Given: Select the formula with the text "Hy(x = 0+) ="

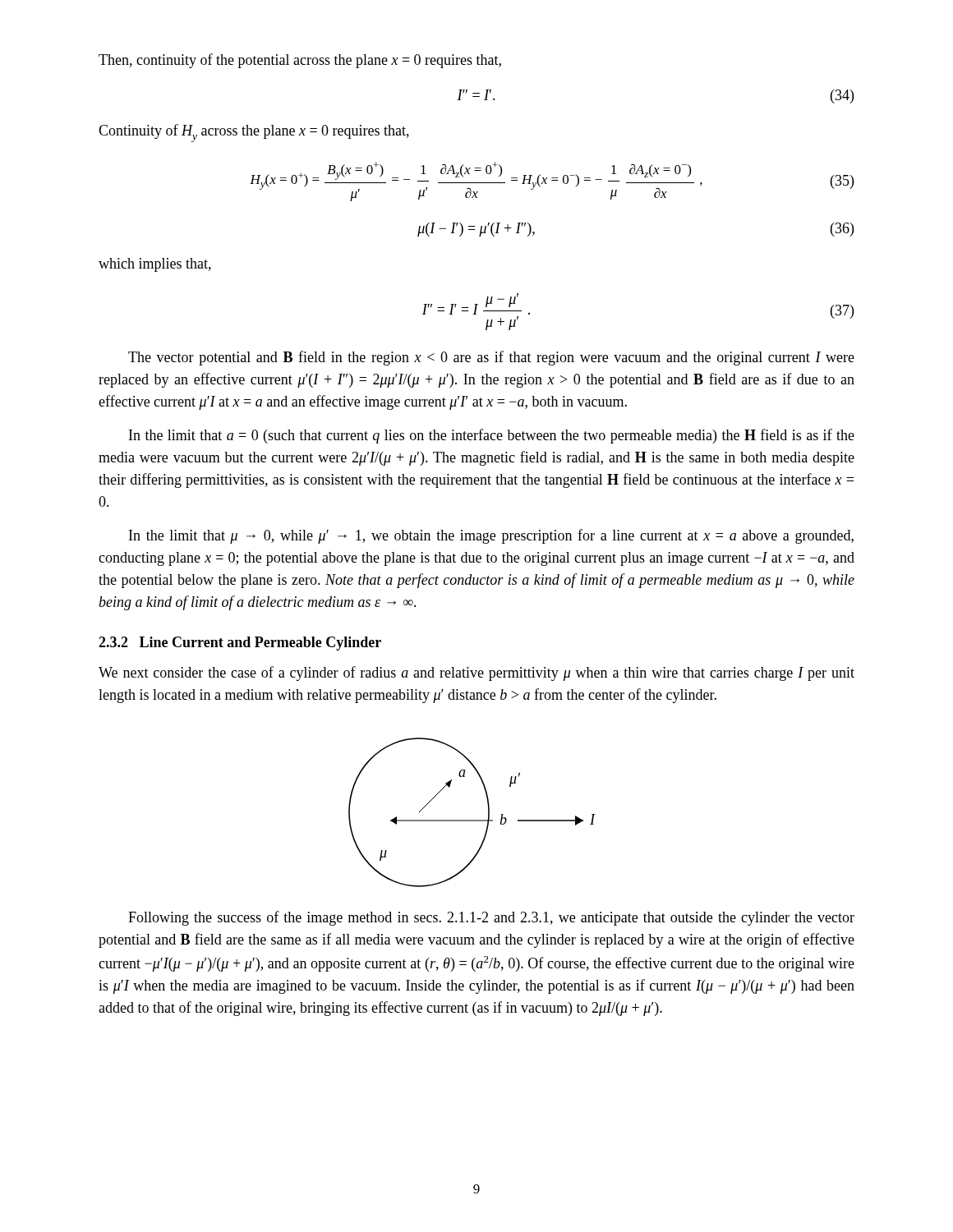Looking at the screenshot, I should click(476, 181).
